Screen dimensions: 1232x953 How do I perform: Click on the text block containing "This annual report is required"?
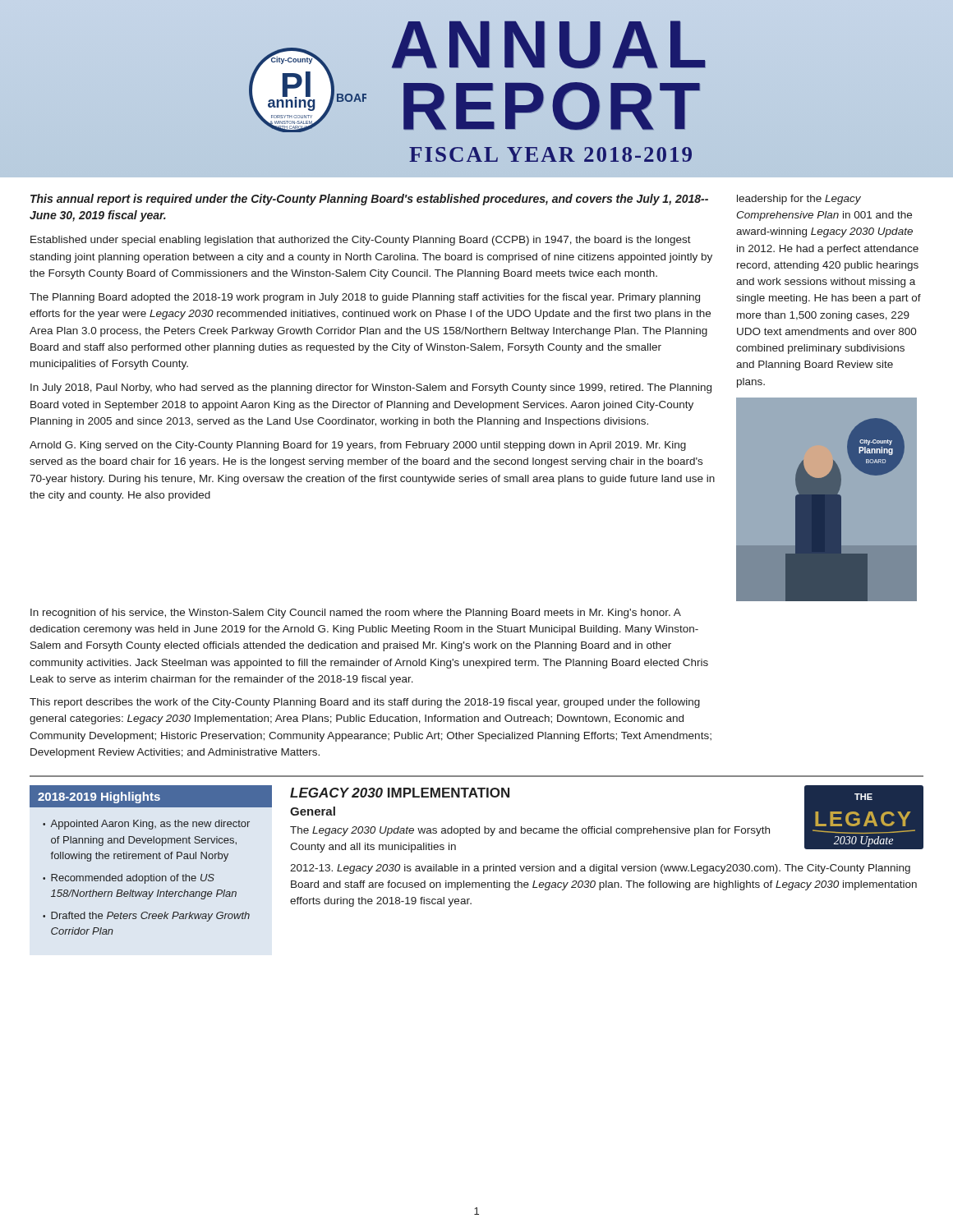click(x=369, y=207)
